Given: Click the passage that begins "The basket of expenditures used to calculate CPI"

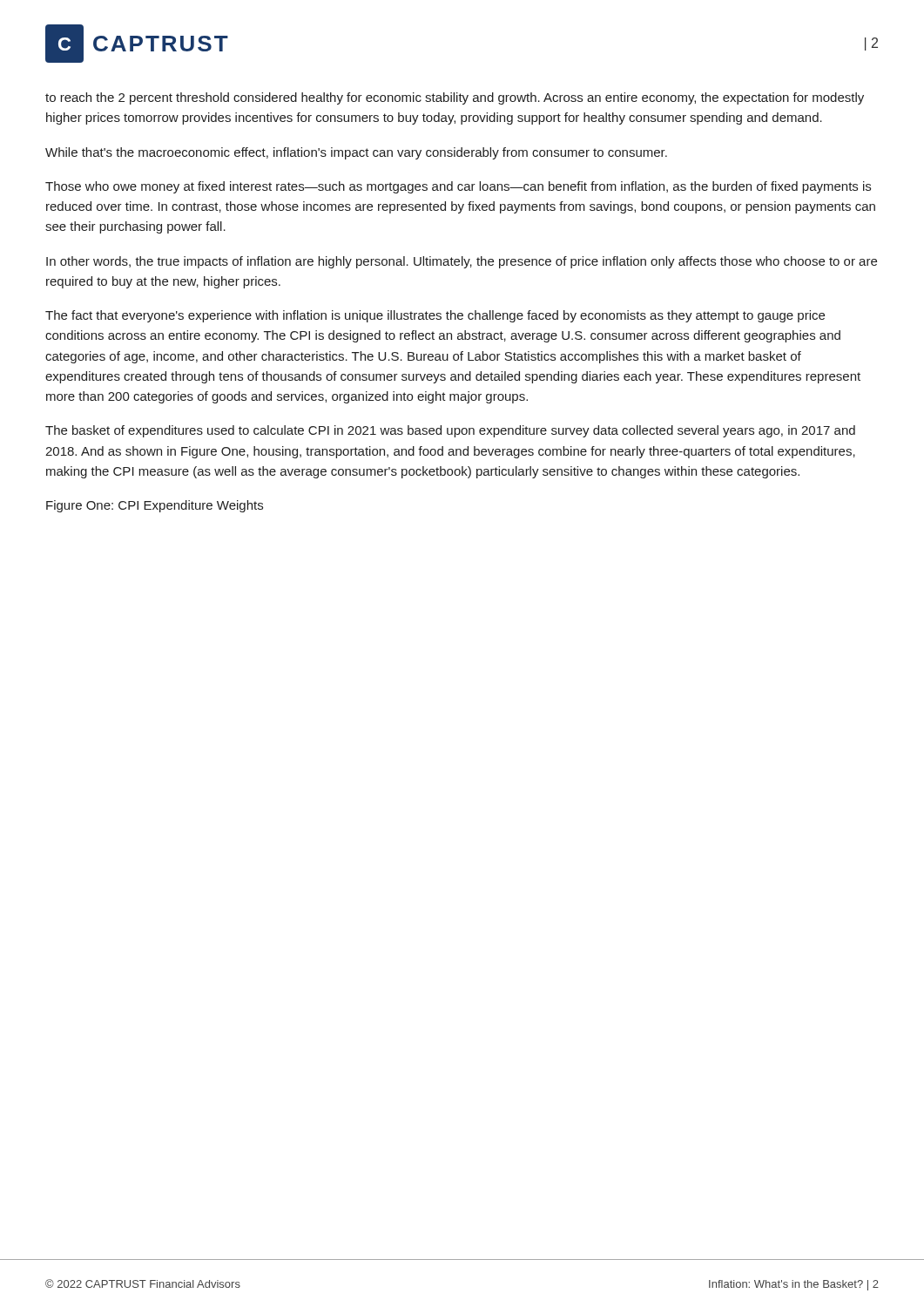Looking at the screenshot, I should coord(450,450).
